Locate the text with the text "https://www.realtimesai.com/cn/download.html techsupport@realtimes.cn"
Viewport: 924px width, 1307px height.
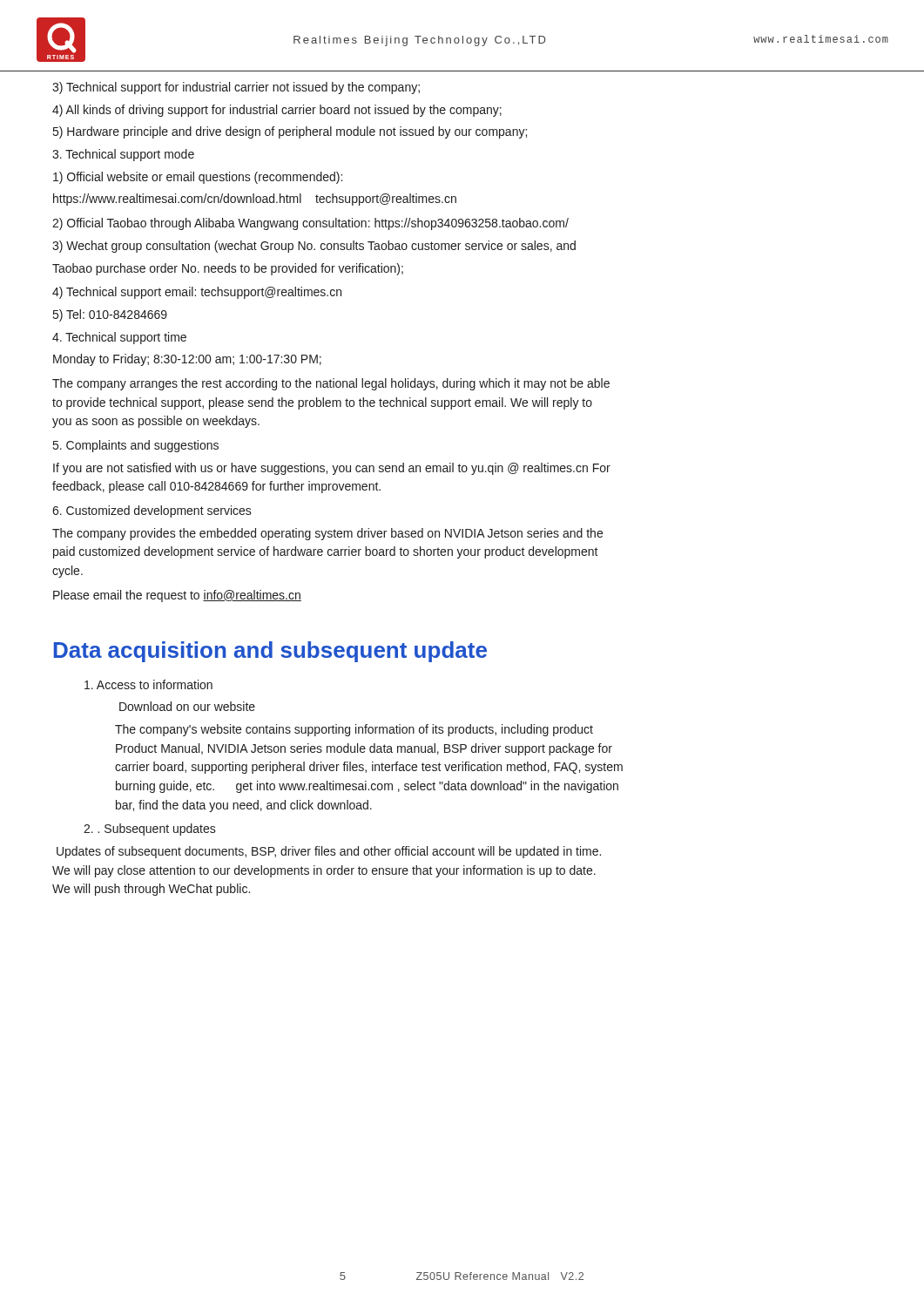255,199
